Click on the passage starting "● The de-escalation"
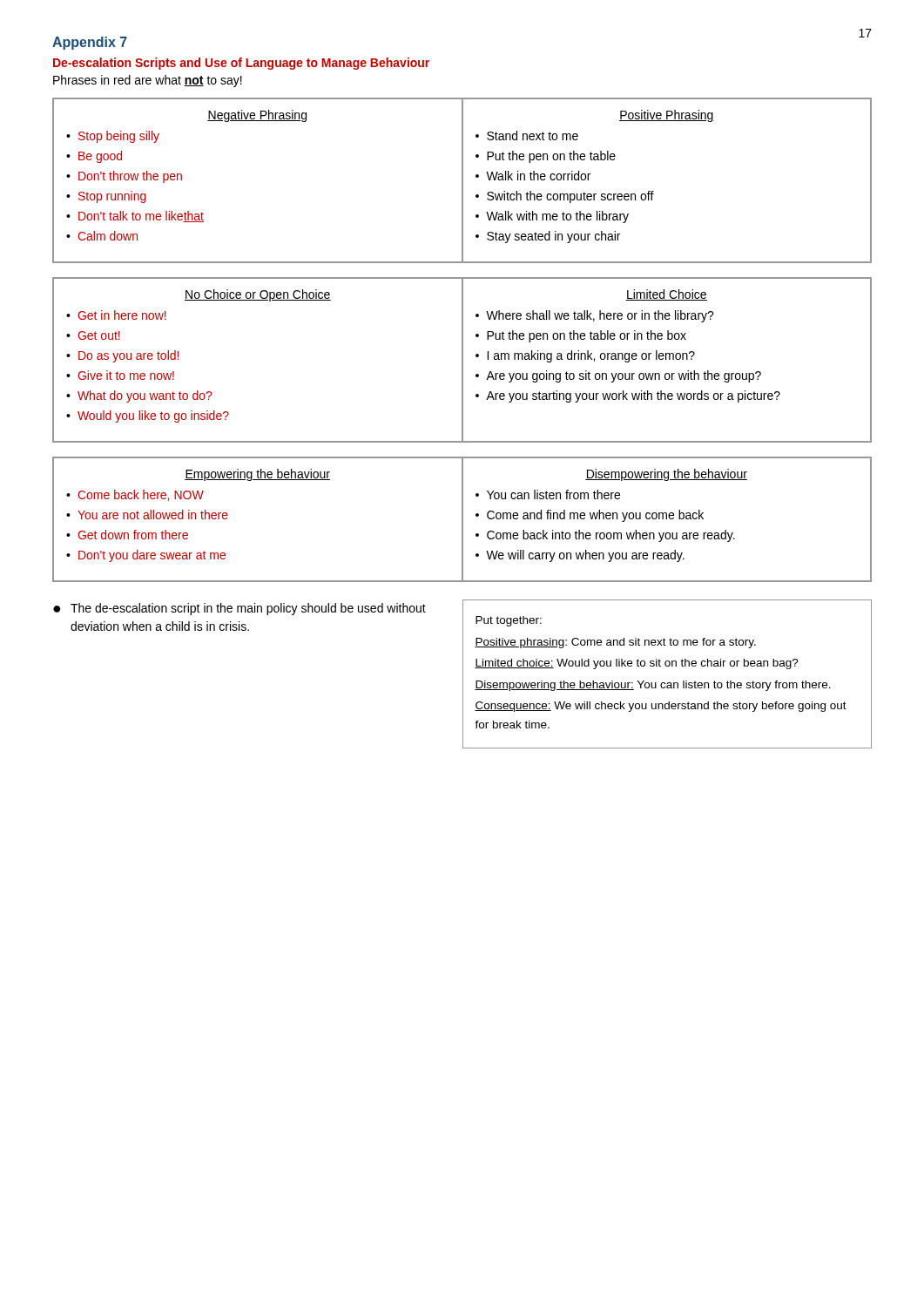924x1307 pixels. (x=248, y=618)
